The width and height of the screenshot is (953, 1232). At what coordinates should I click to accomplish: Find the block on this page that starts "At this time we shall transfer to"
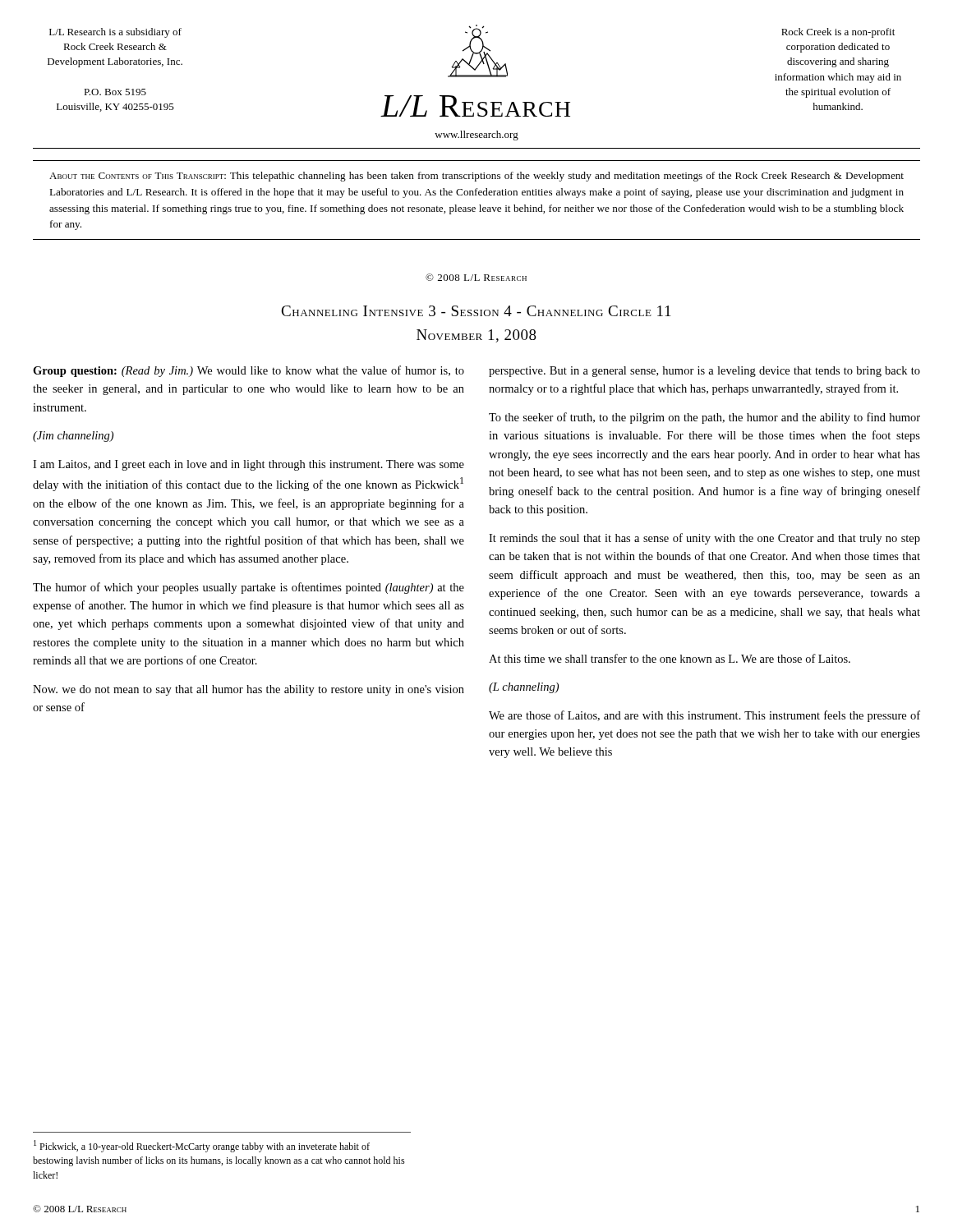tap(670, 658)
